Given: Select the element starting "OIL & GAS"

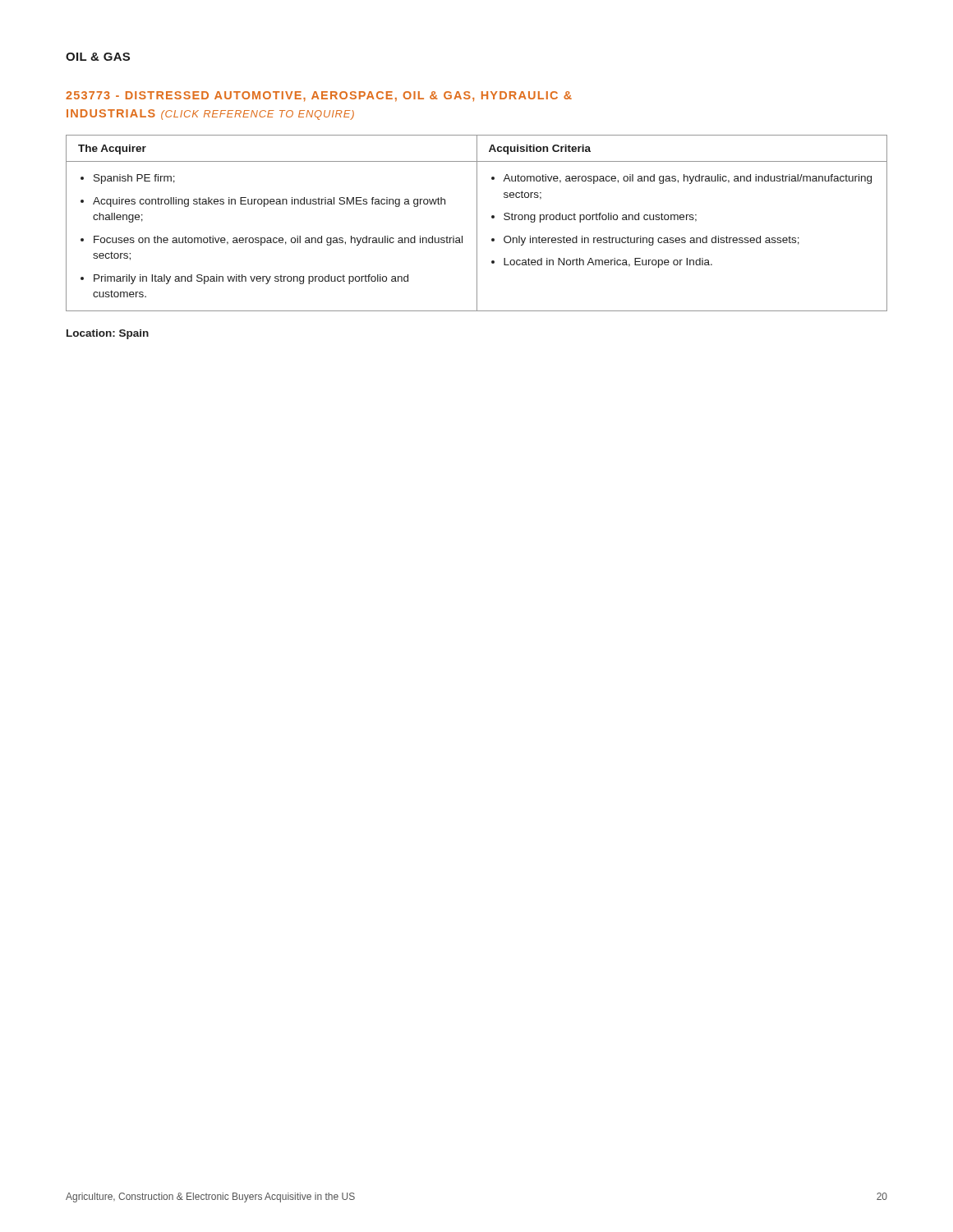Looking at the screenshot, I should coord(98,56).
